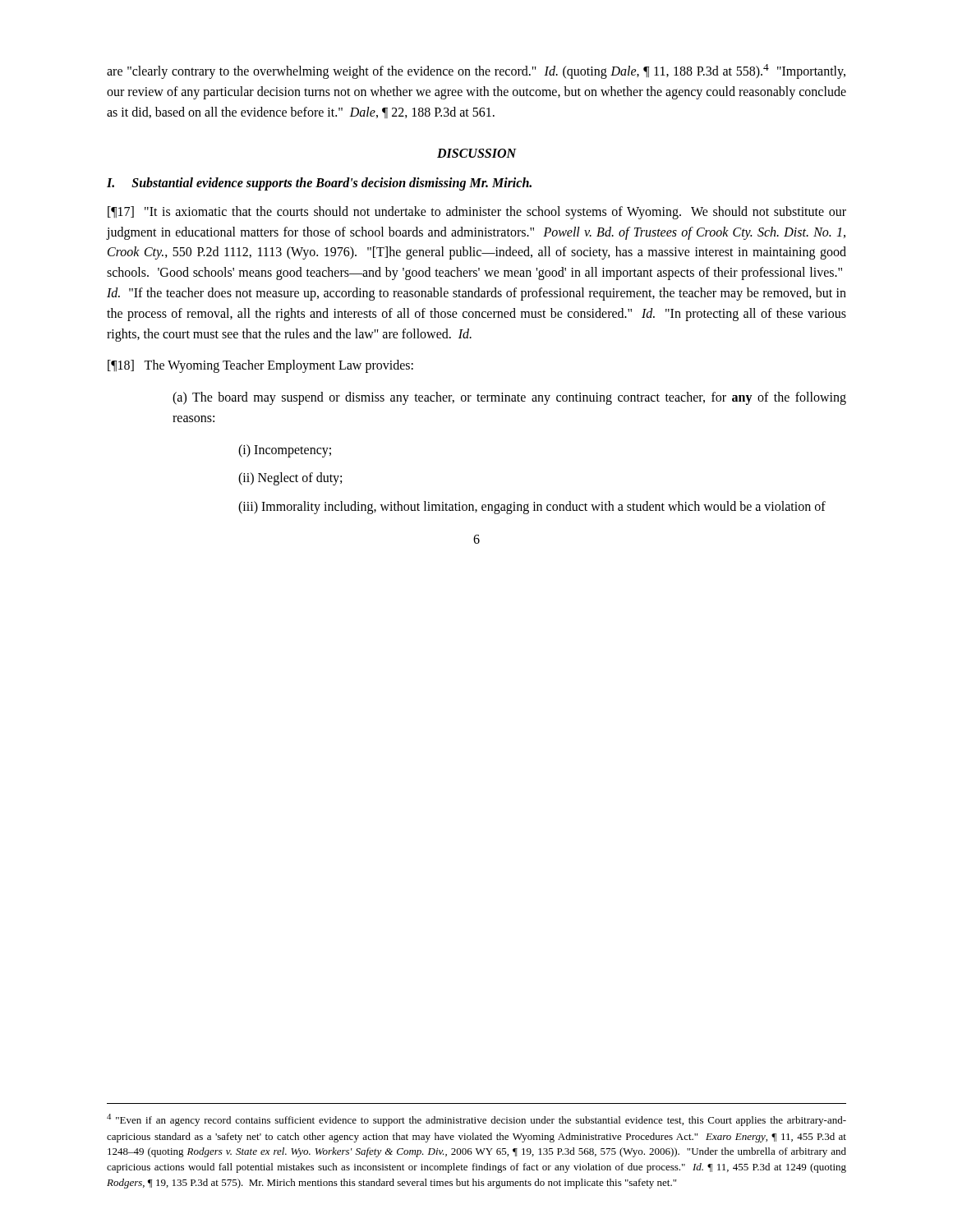Point to the block beginning "are "clearly contrary to"
Image resolution: width=953 pixels, height=1232 pixels.
pos(476,90)
